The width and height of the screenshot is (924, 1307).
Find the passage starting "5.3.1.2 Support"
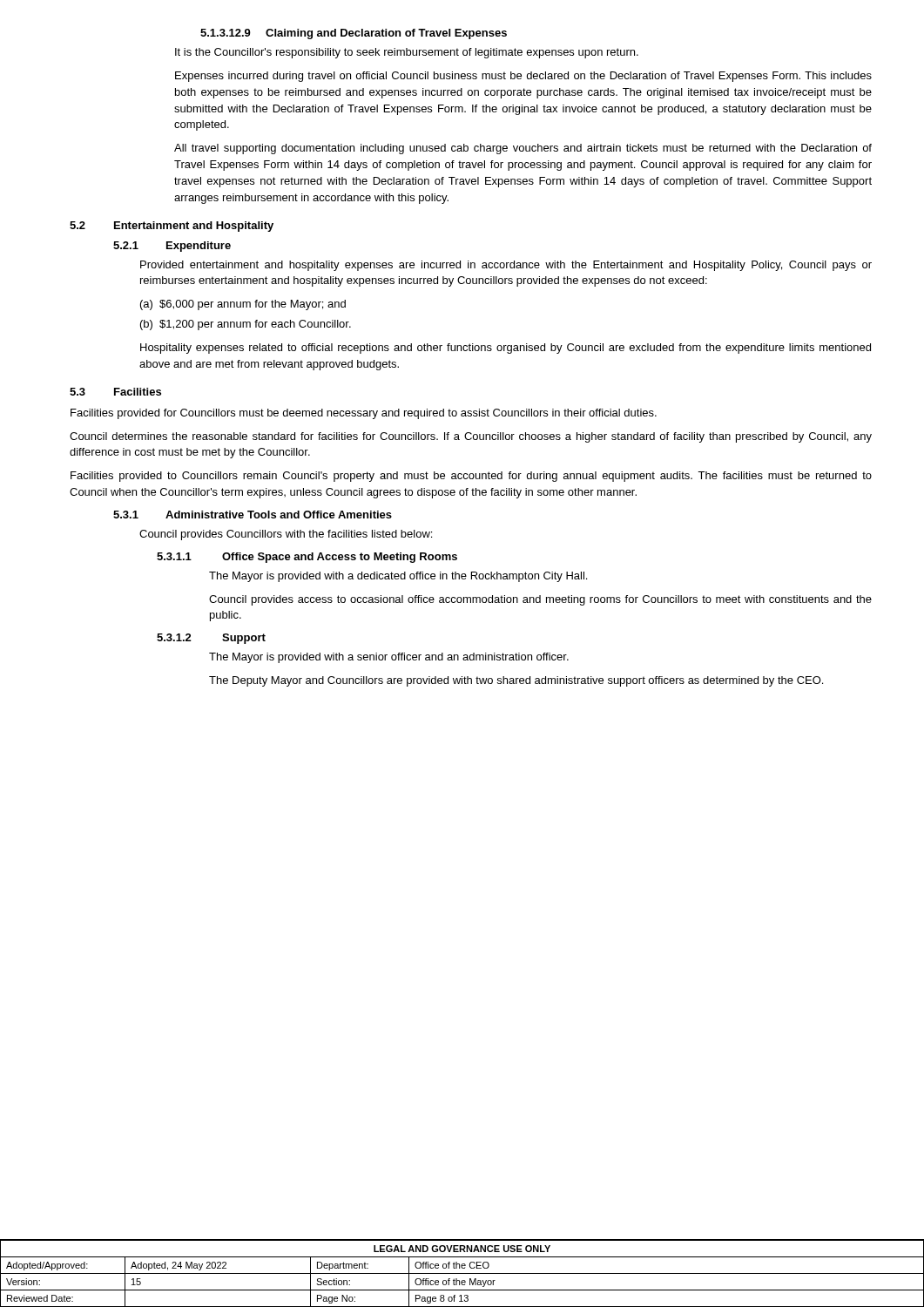click(x=169, y=638)
